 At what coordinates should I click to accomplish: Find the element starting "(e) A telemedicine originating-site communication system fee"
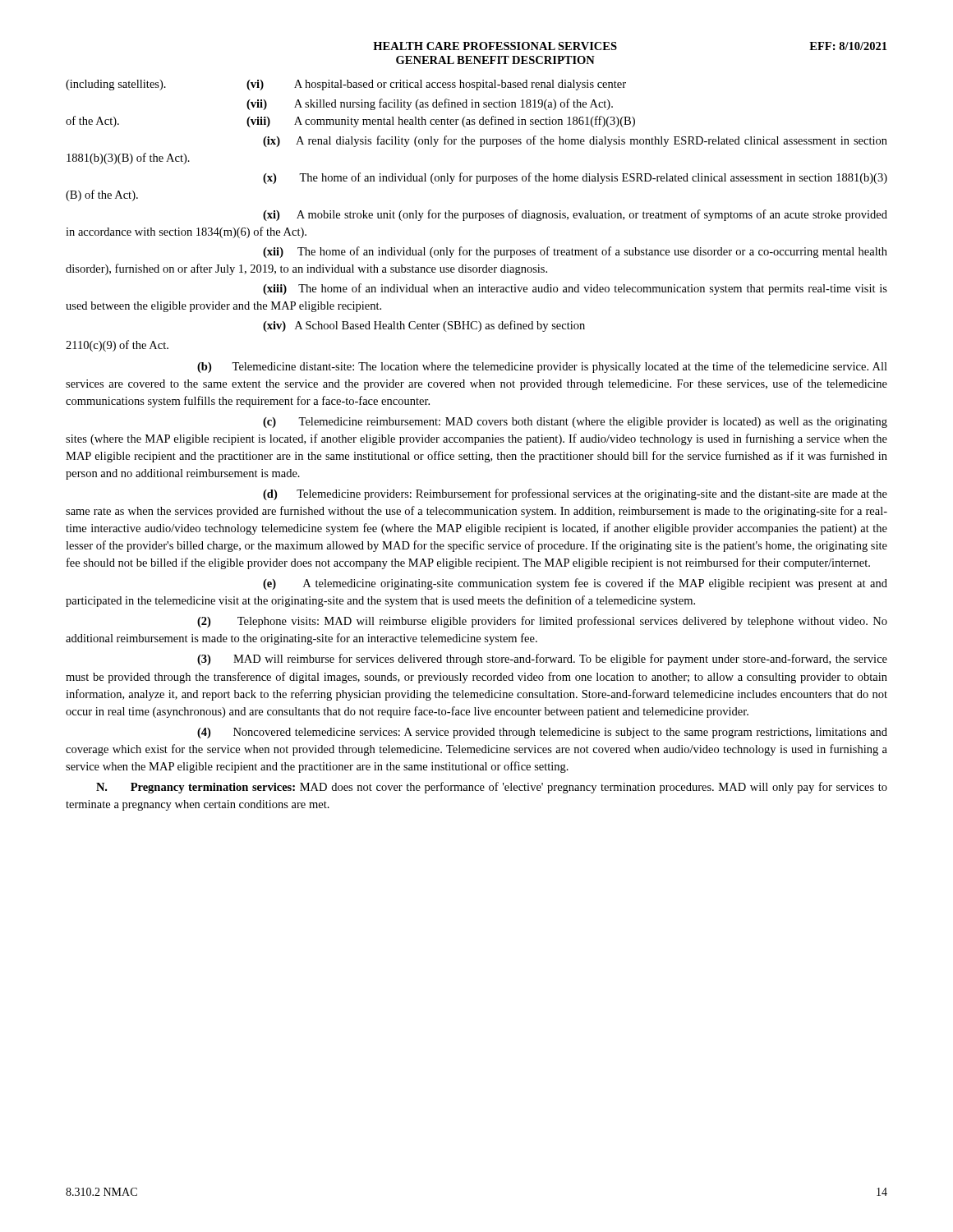coord(476,592)
